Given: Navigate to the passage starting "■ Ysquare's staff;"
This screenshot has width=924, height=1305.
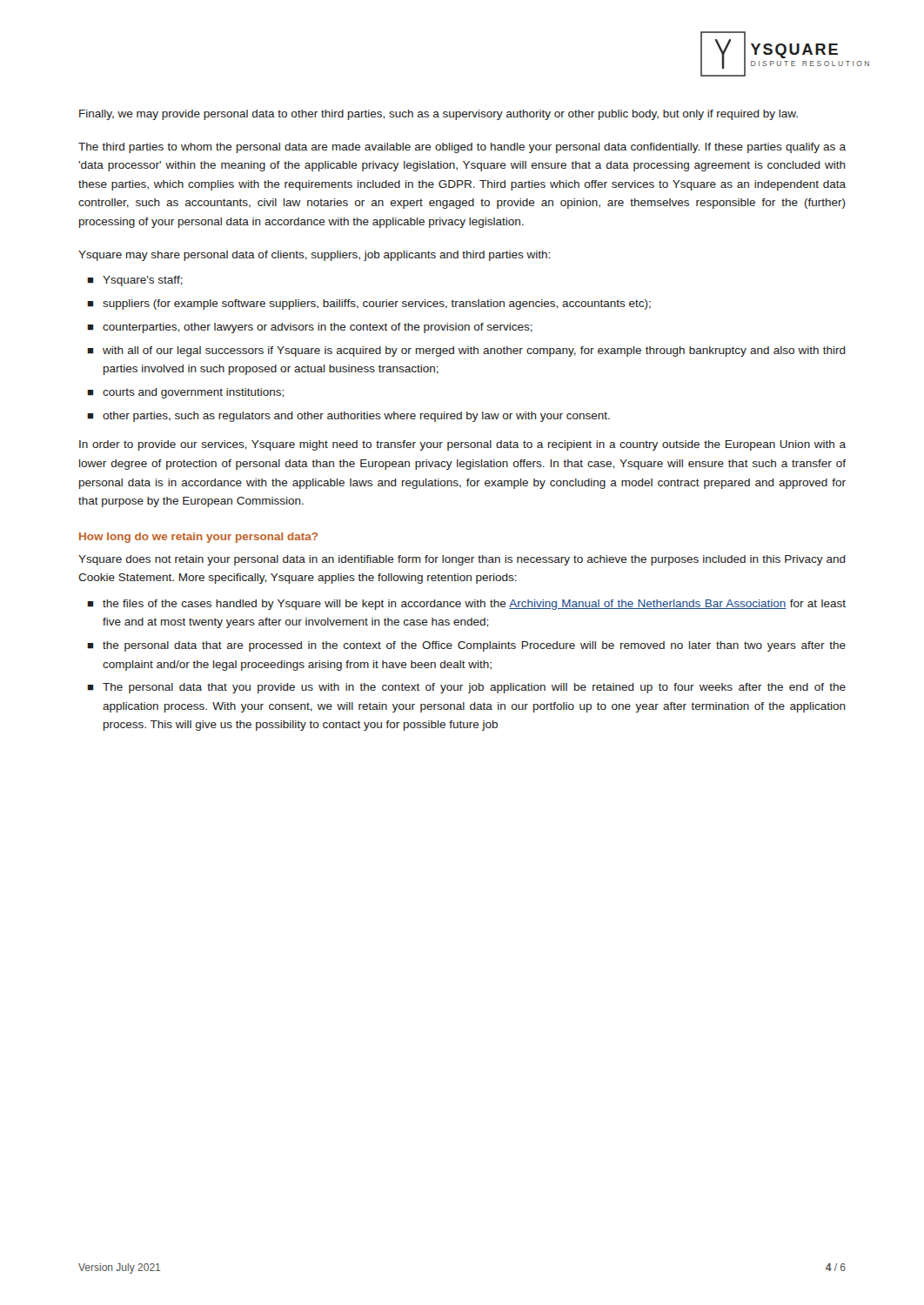Looking at the screenshot, I should pyautogui.click(x=135, y=281).
